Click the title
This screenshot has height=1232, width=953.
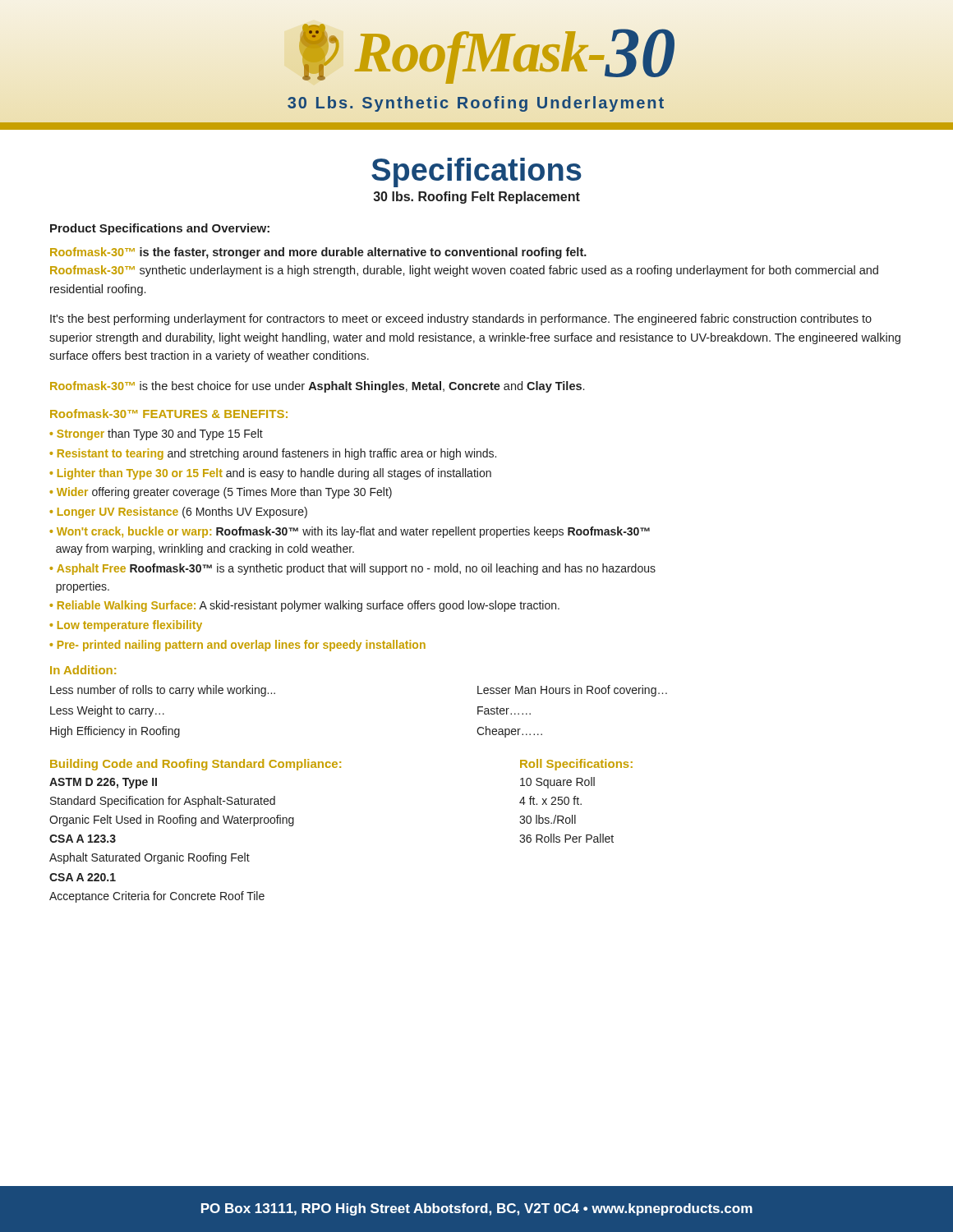pos(476,170)
